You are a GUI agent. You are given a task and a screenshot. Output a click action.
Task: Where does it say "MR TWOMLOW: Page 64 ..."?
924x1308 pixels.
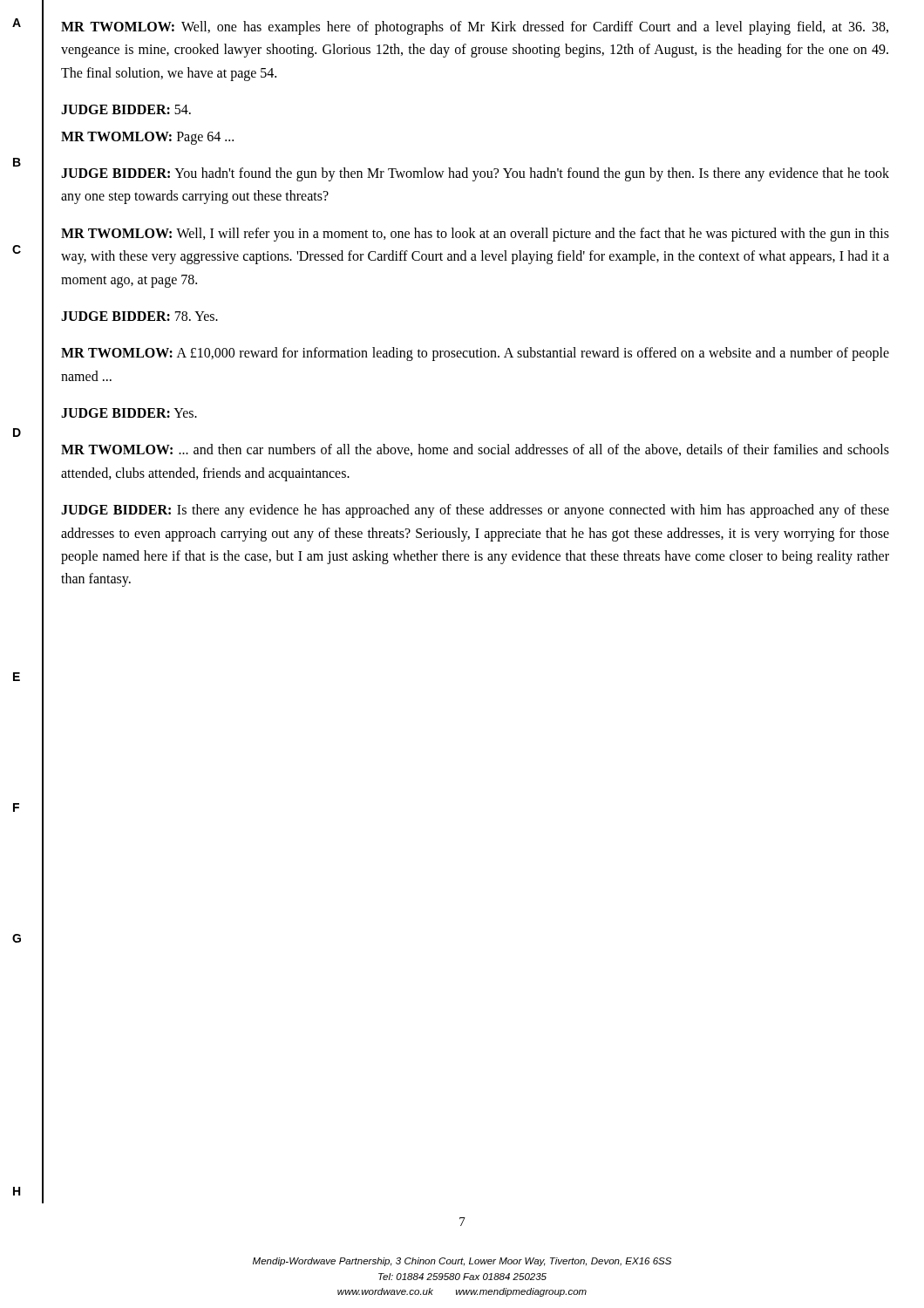[x=148, y=136]
